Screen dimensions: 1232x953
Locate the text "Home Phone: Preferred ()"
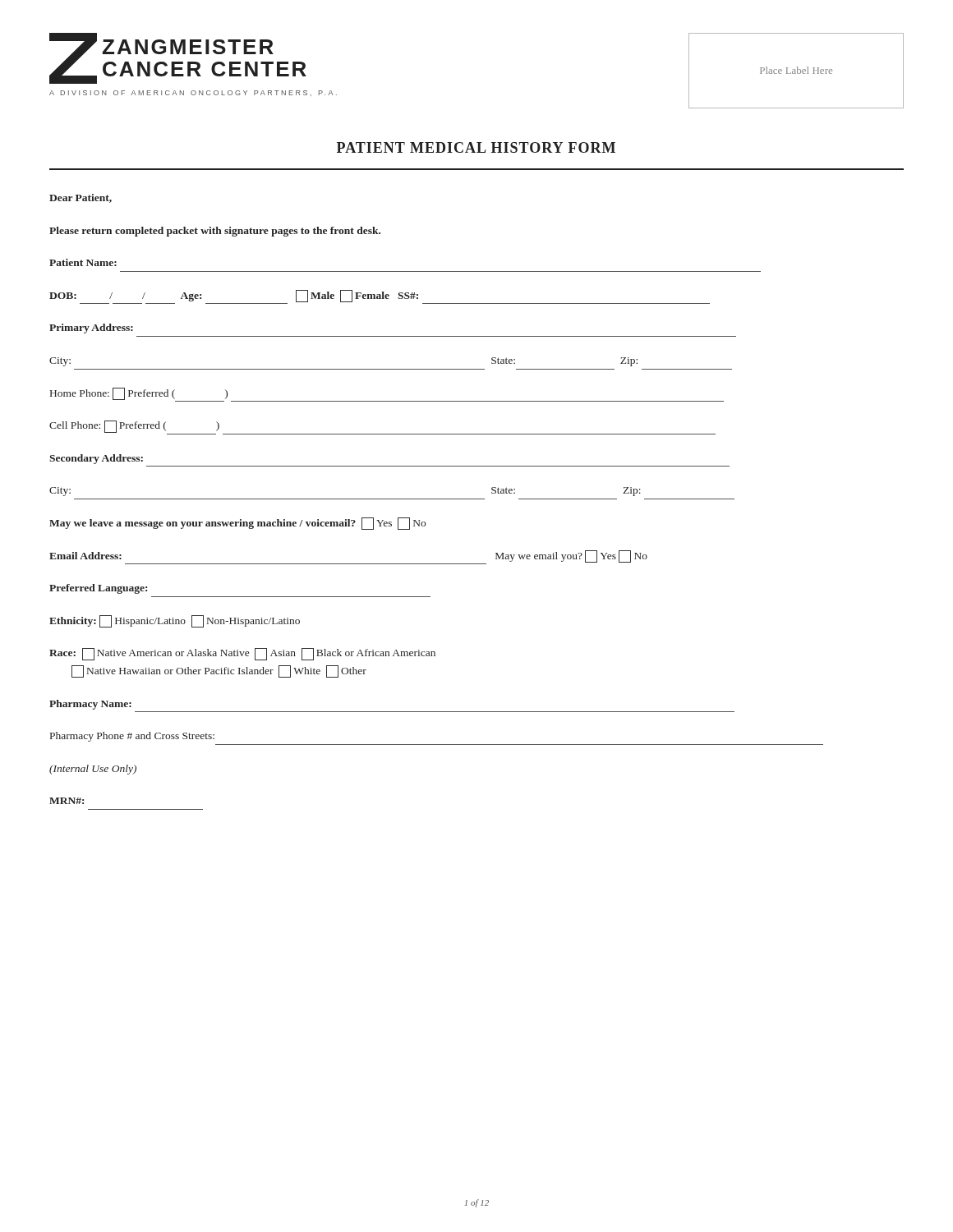387,394
